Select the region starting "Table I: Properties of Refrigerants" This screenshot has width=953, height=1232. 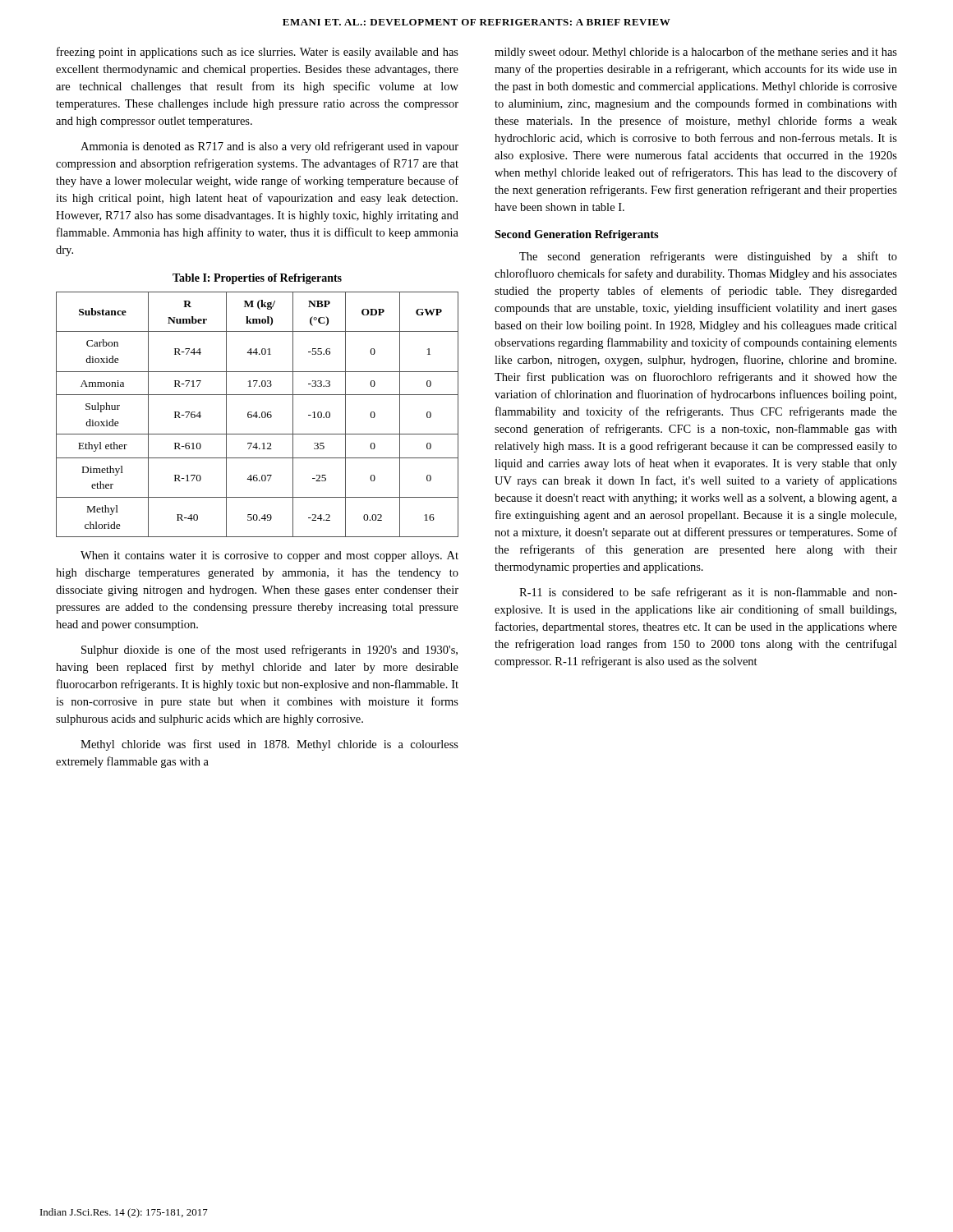[x=257, y=278]
